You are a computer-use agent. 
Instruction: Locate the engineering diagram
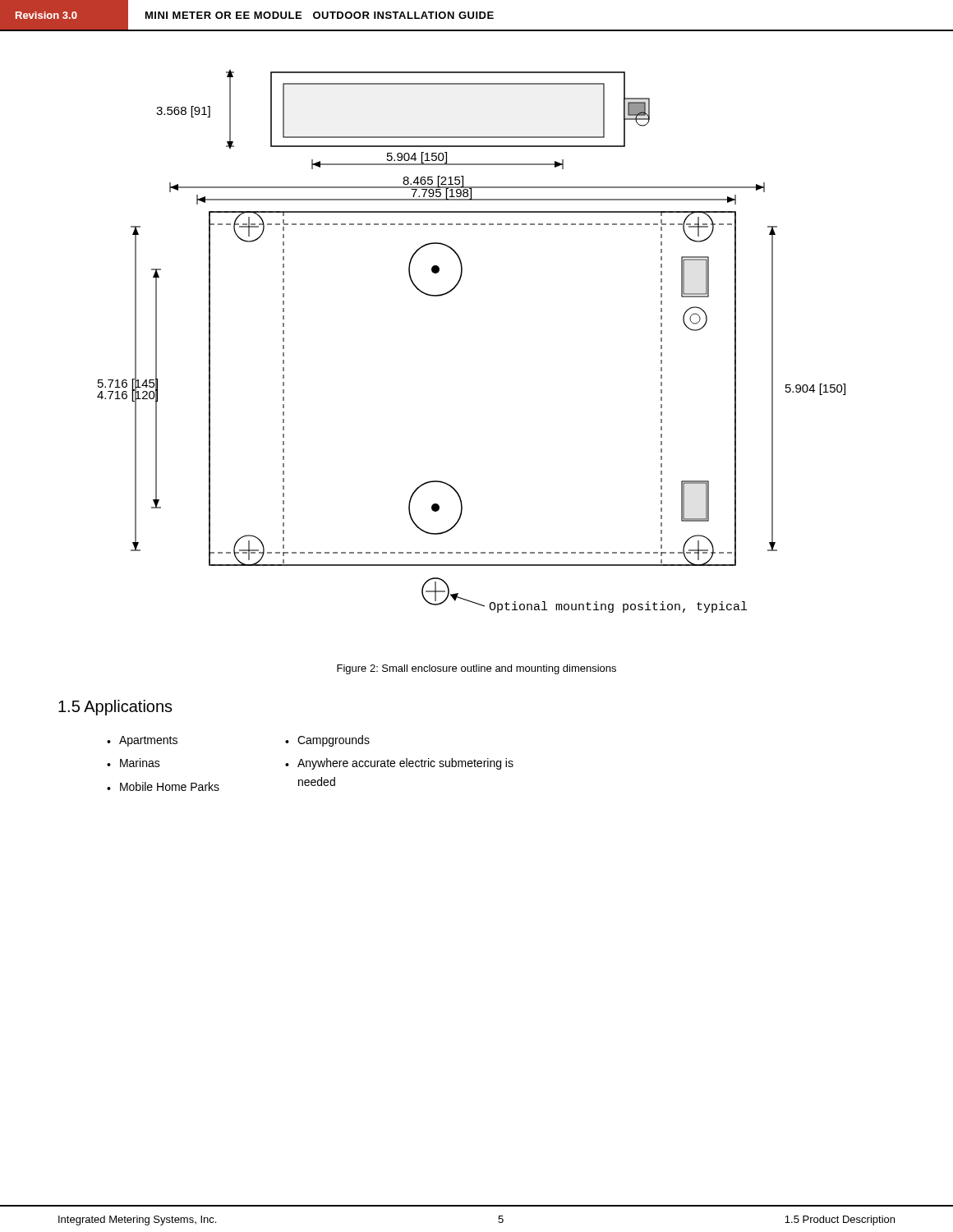476,352
